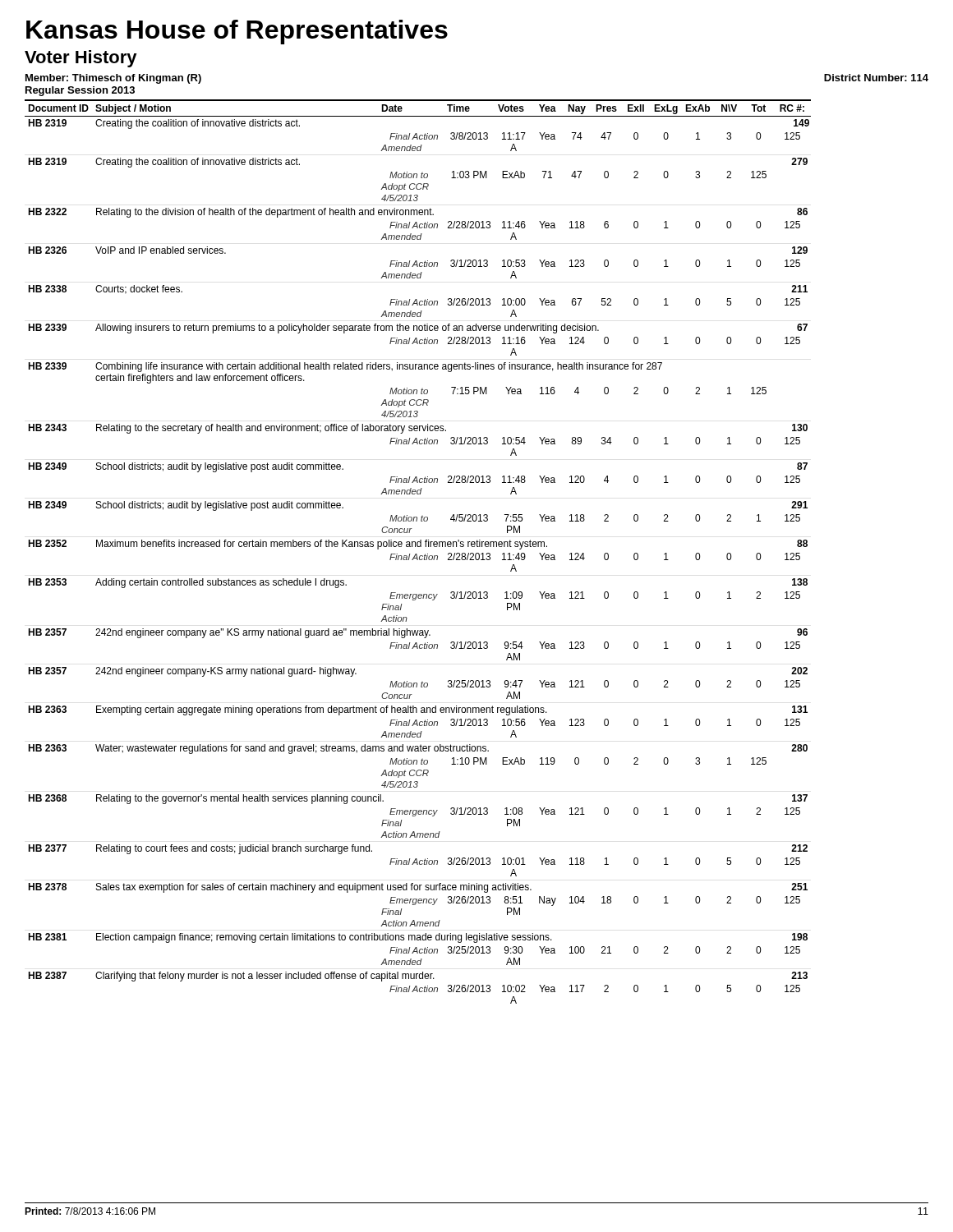Navigate to the element starting "Kansas House of Representatives"

(x=237, y=30)
